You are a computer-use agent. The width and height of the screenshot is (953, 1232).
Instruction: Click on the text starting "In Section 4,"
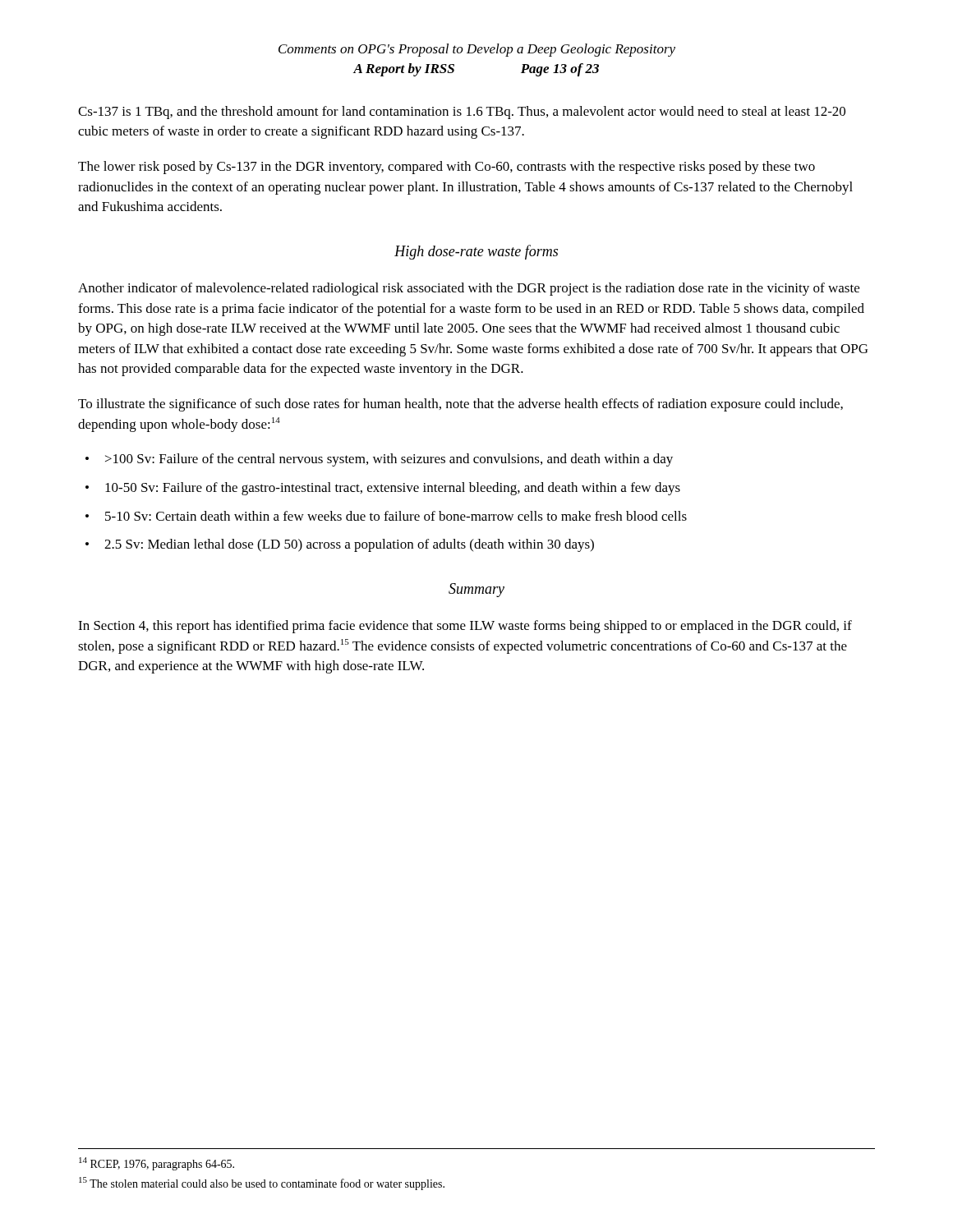point(465,646)
